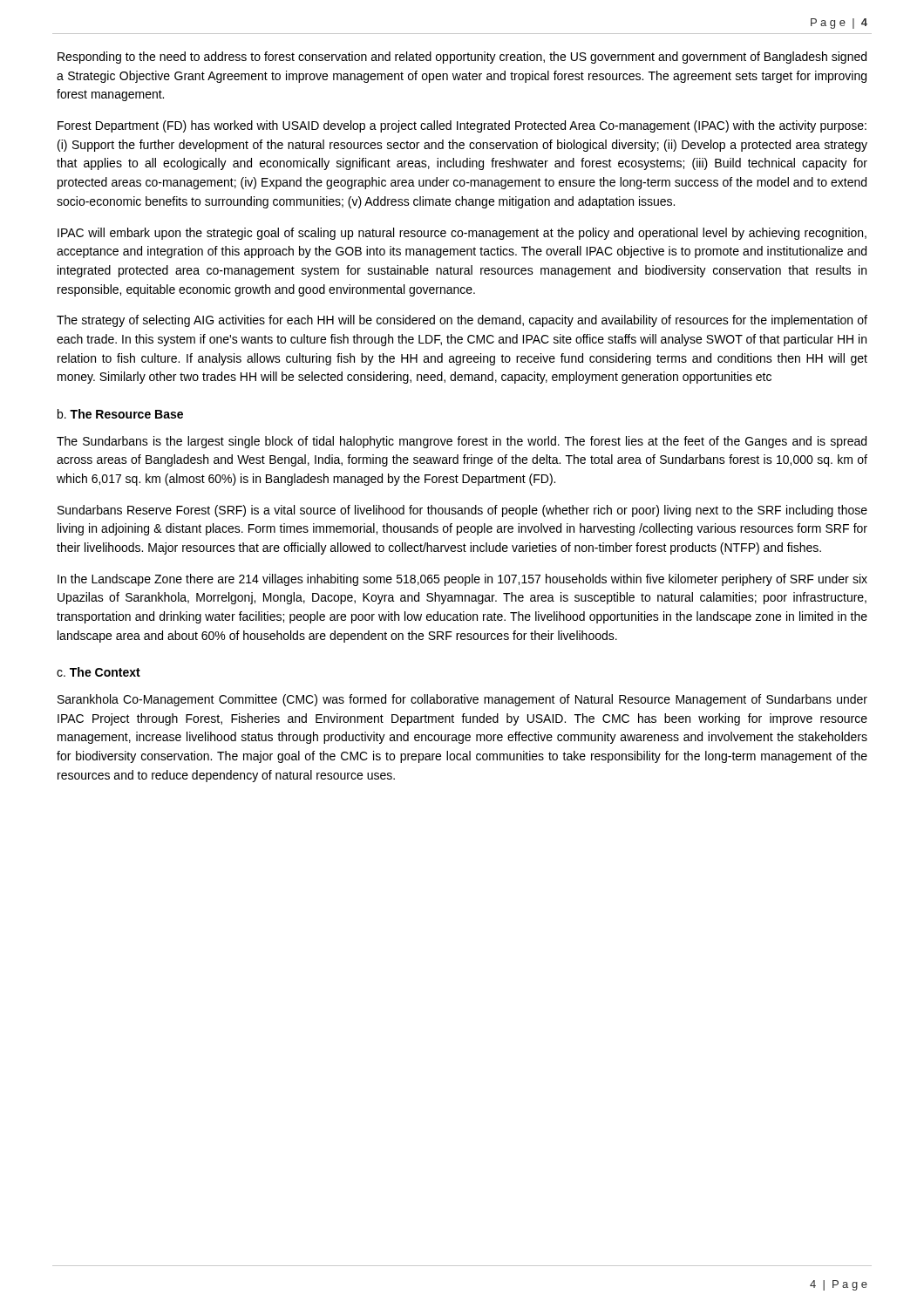Click the passage that begins "IPAC will embark upon the strategic"
This screenshot has width=924, height=1308.
(462, 261)
